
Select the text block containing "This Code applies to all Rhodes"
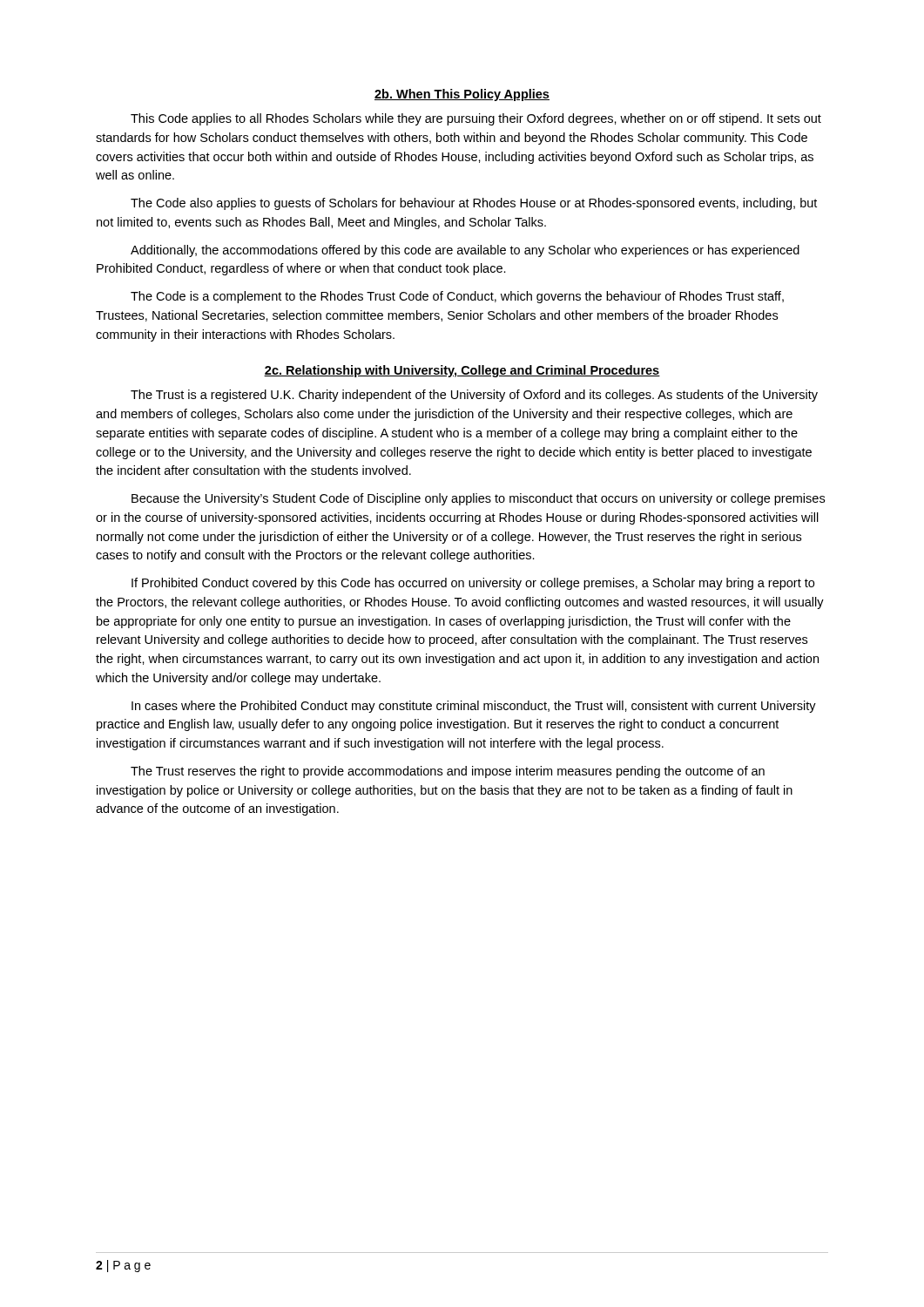(x=458, y=147)
